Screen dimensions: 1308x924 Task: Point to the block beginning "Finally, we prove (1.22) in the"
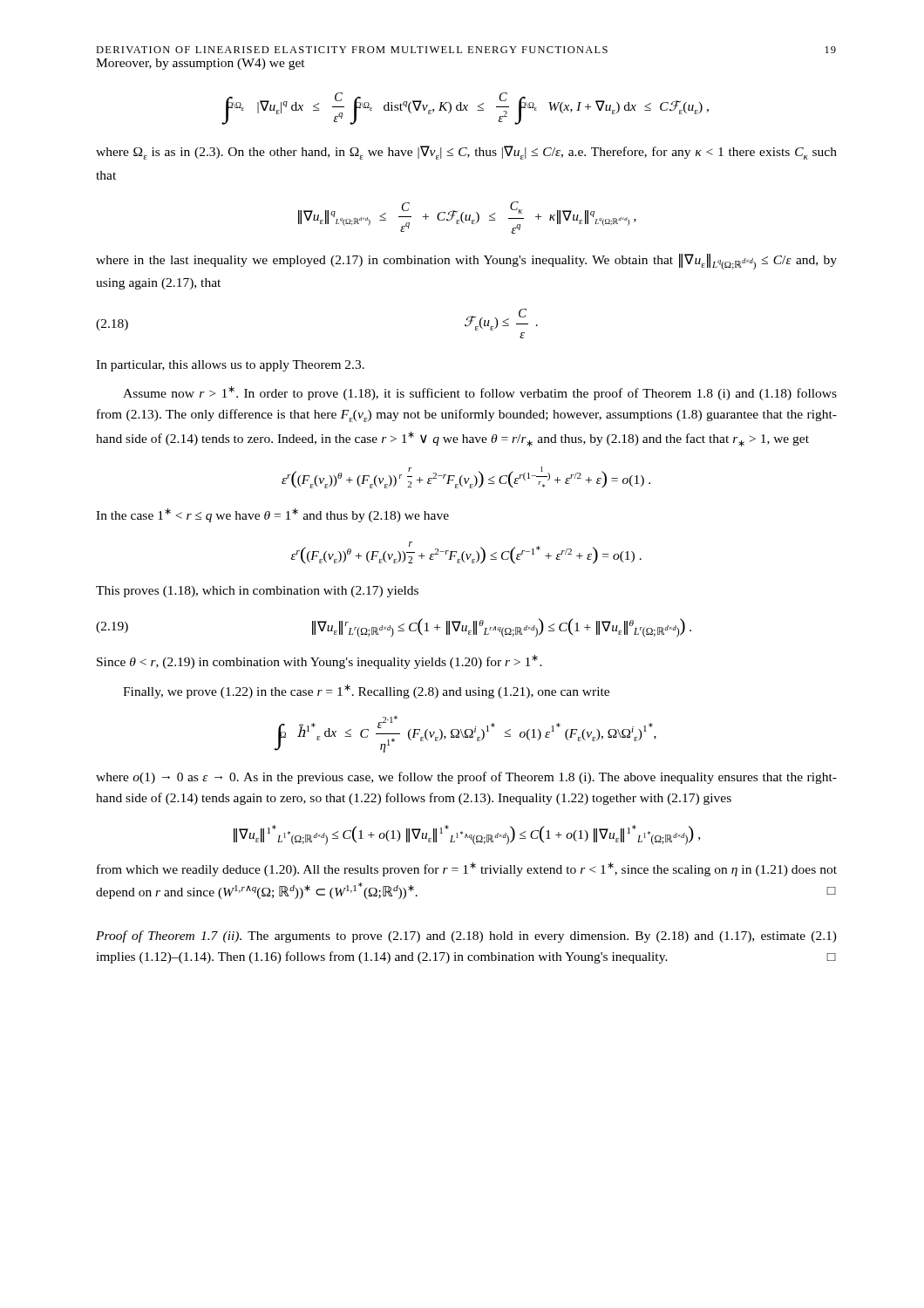pyautogui.click(x=366, y=690)
